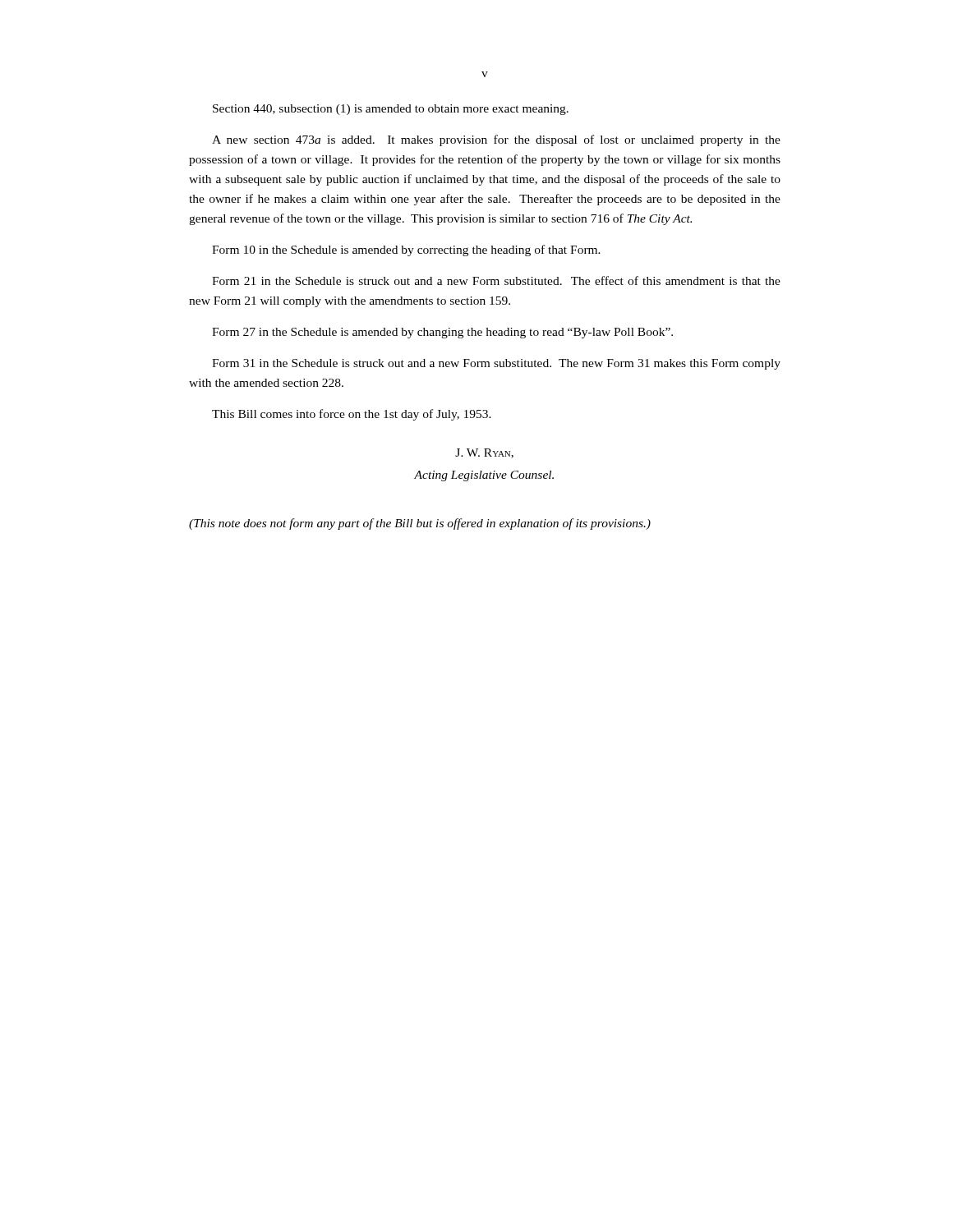Point to the block beginning "Form 10 in the Schedule is"
Viewport: 953px width, 1232px height.
click(x=406, y=249)
